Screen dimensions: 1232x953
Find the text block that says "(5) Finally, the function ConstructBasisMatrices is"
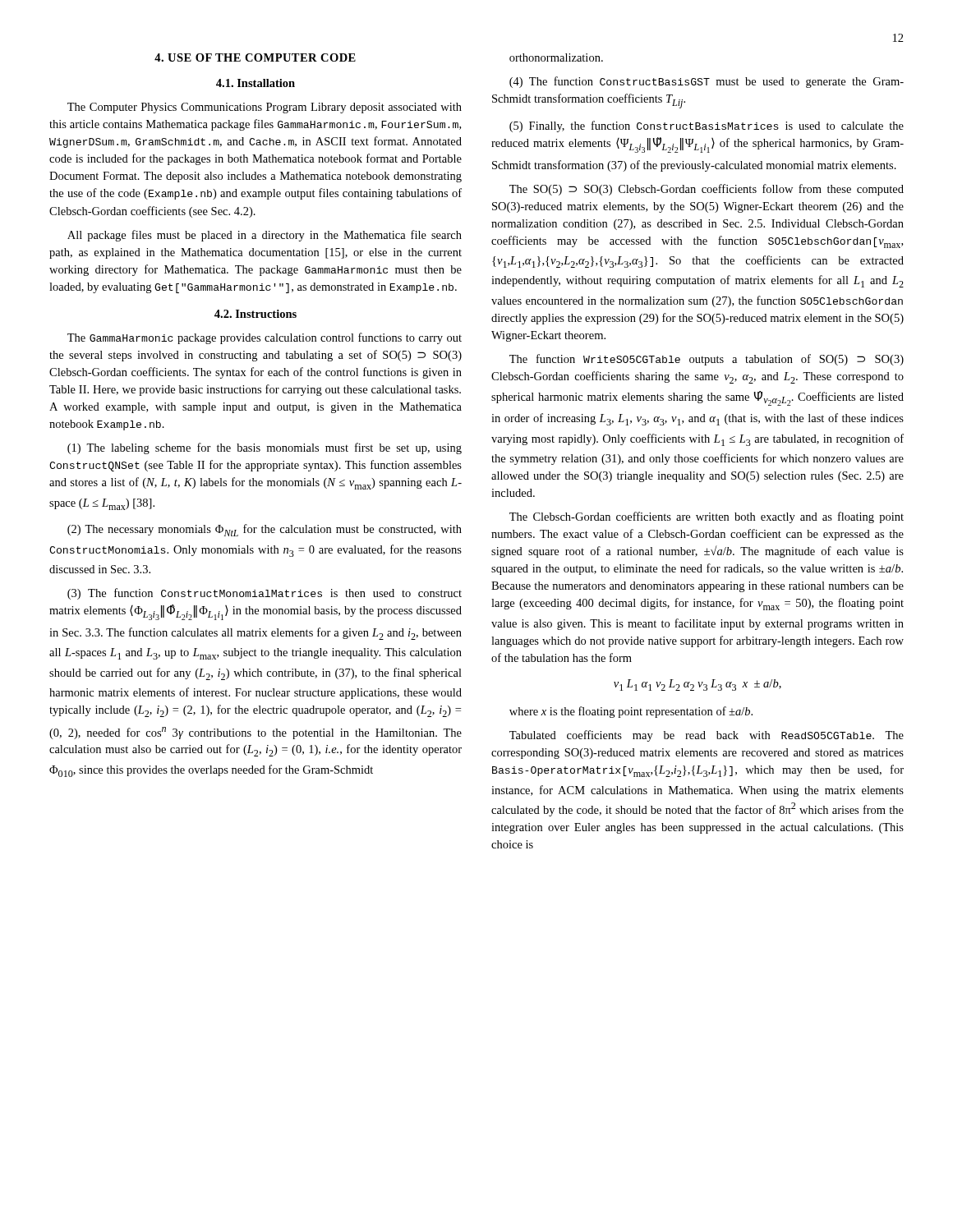[698, 145]
